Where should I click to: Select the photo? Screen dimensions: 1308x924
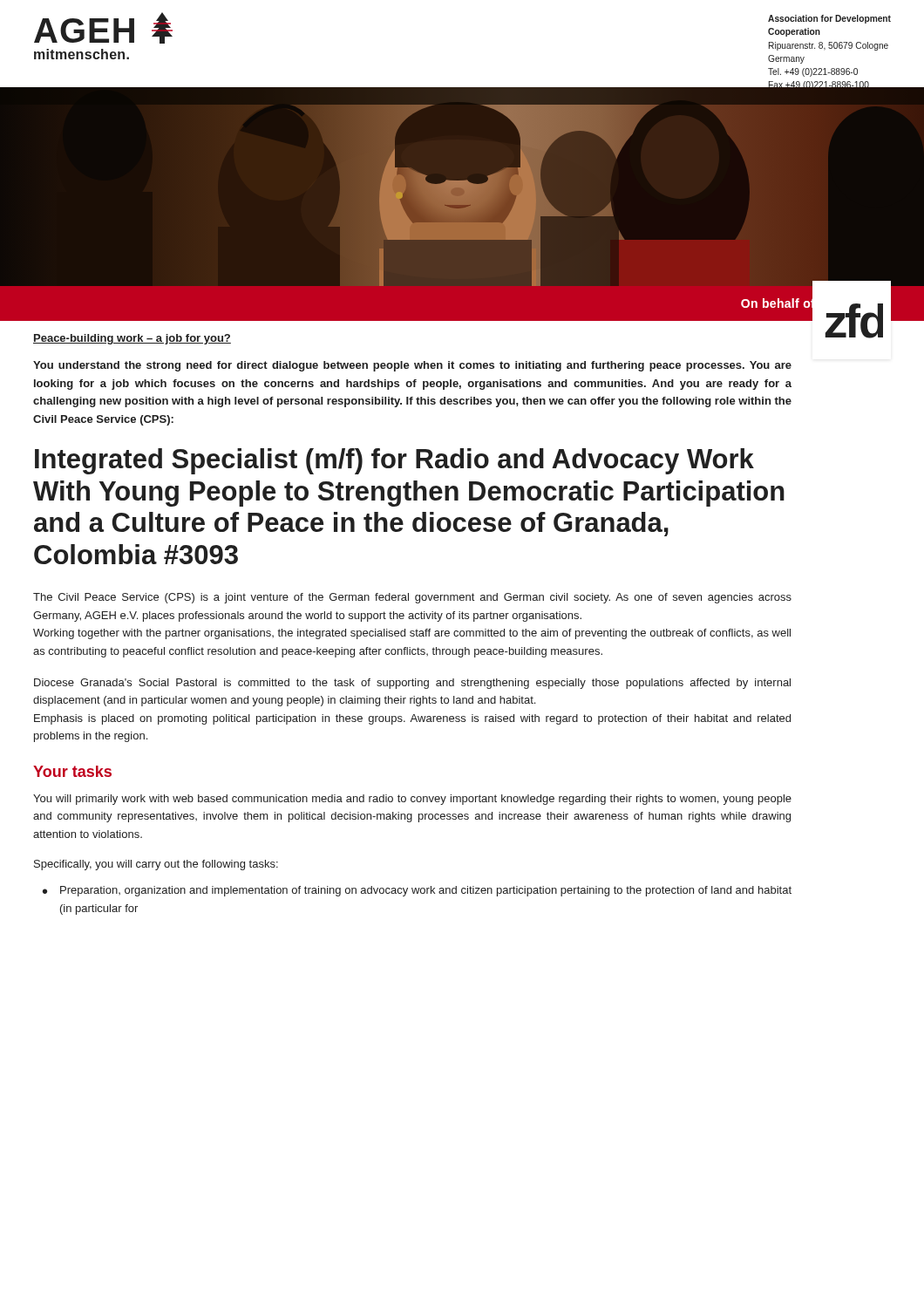462,187
